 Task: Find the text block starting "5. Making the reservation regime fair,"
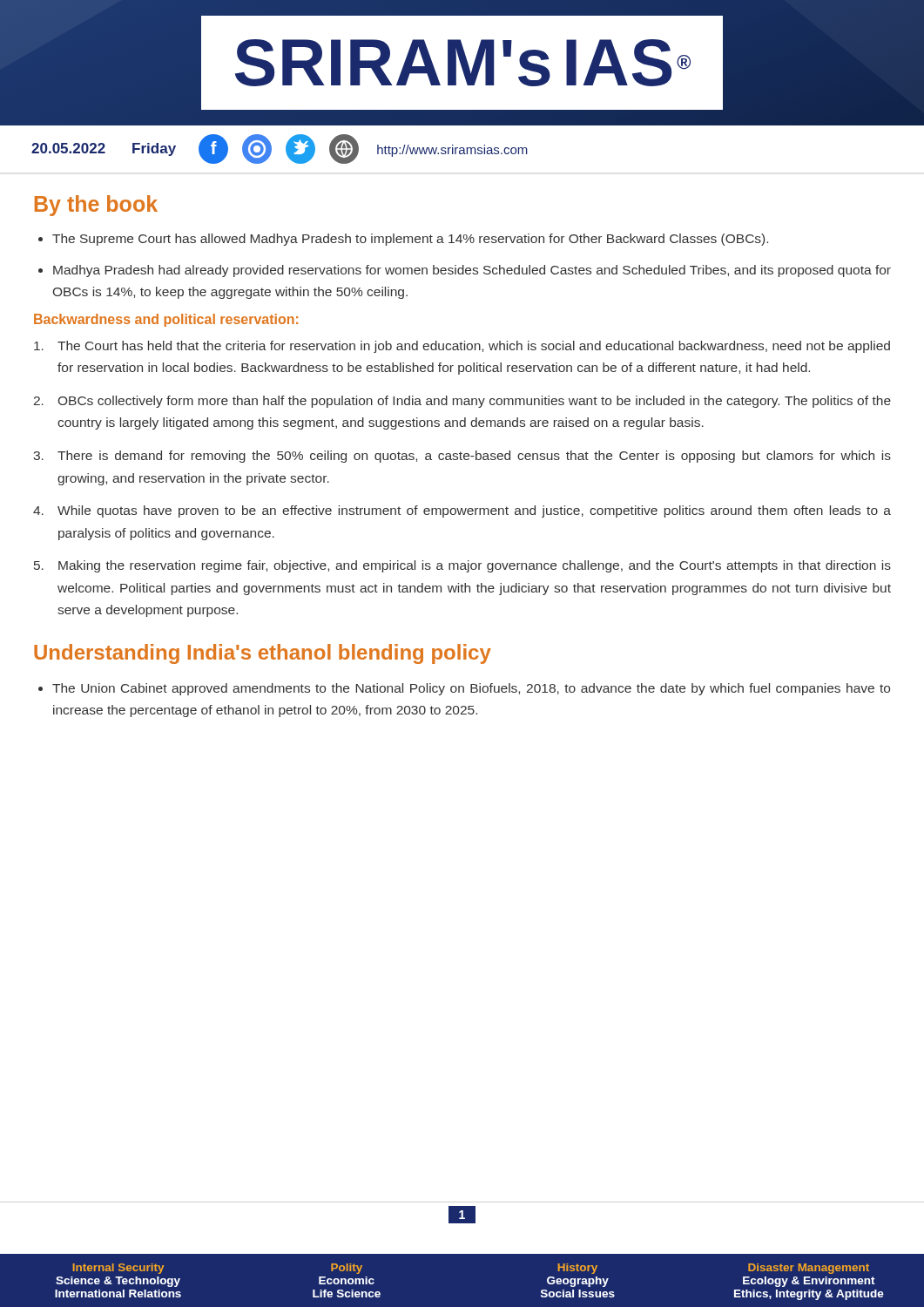pyautogui.click(x=462, y=586)
